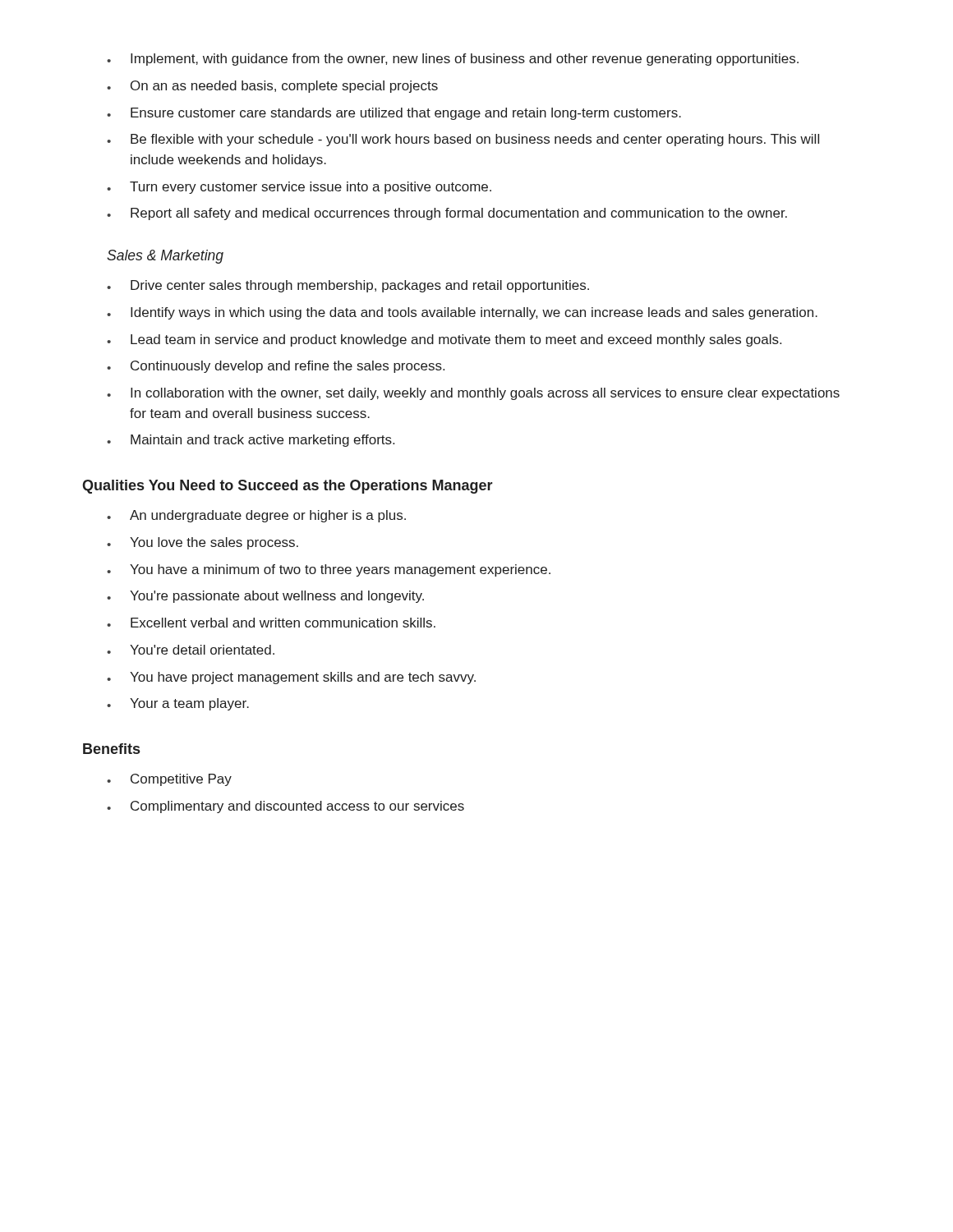This screenshot has width=953, height=1232.
Task: Select the block starting "• An undergraduate degree or higher"
Action: [256, 516]
